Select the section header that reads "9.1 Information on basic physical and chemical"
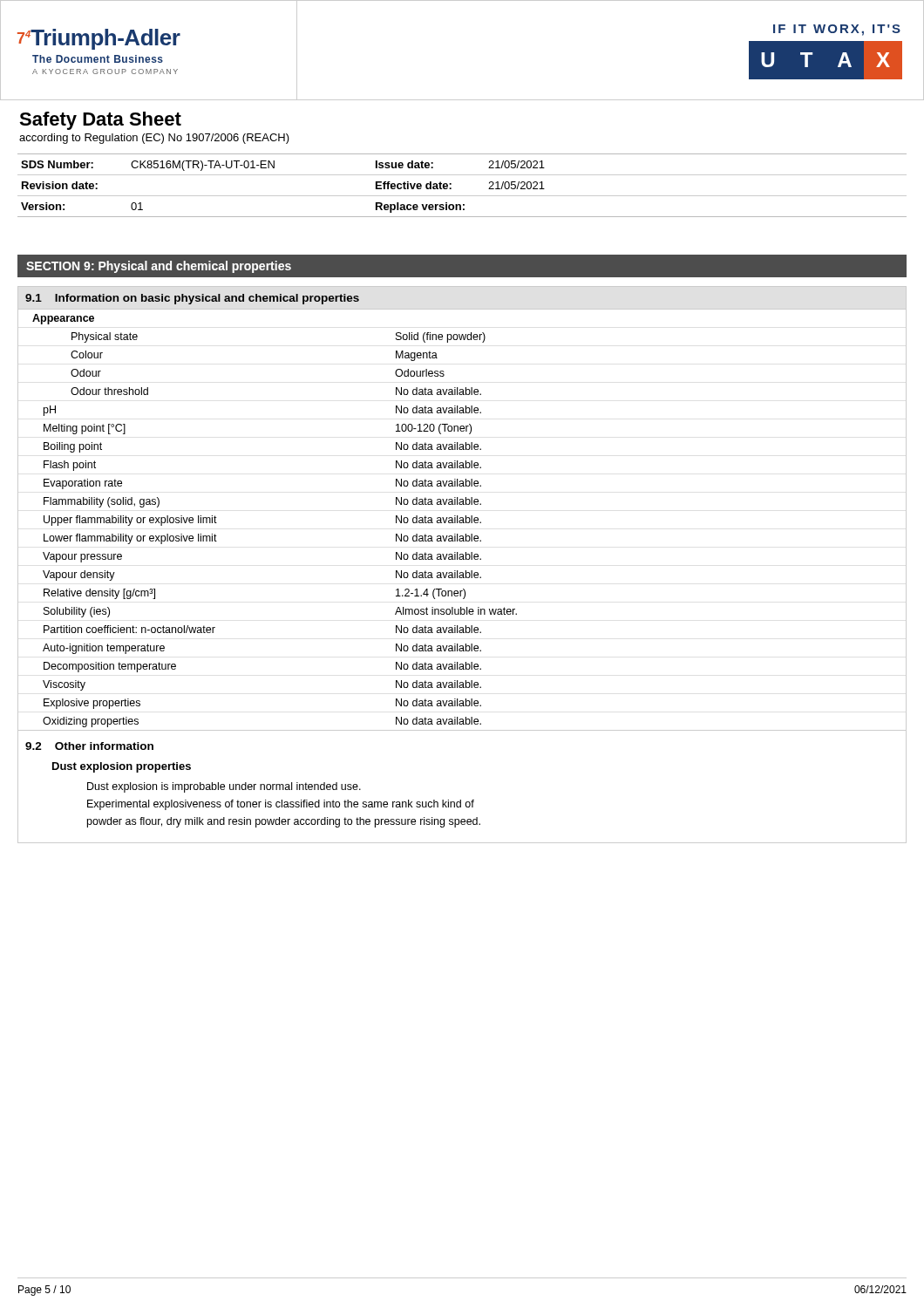Screen dimensions: 1308x924 tap(192, 298)
